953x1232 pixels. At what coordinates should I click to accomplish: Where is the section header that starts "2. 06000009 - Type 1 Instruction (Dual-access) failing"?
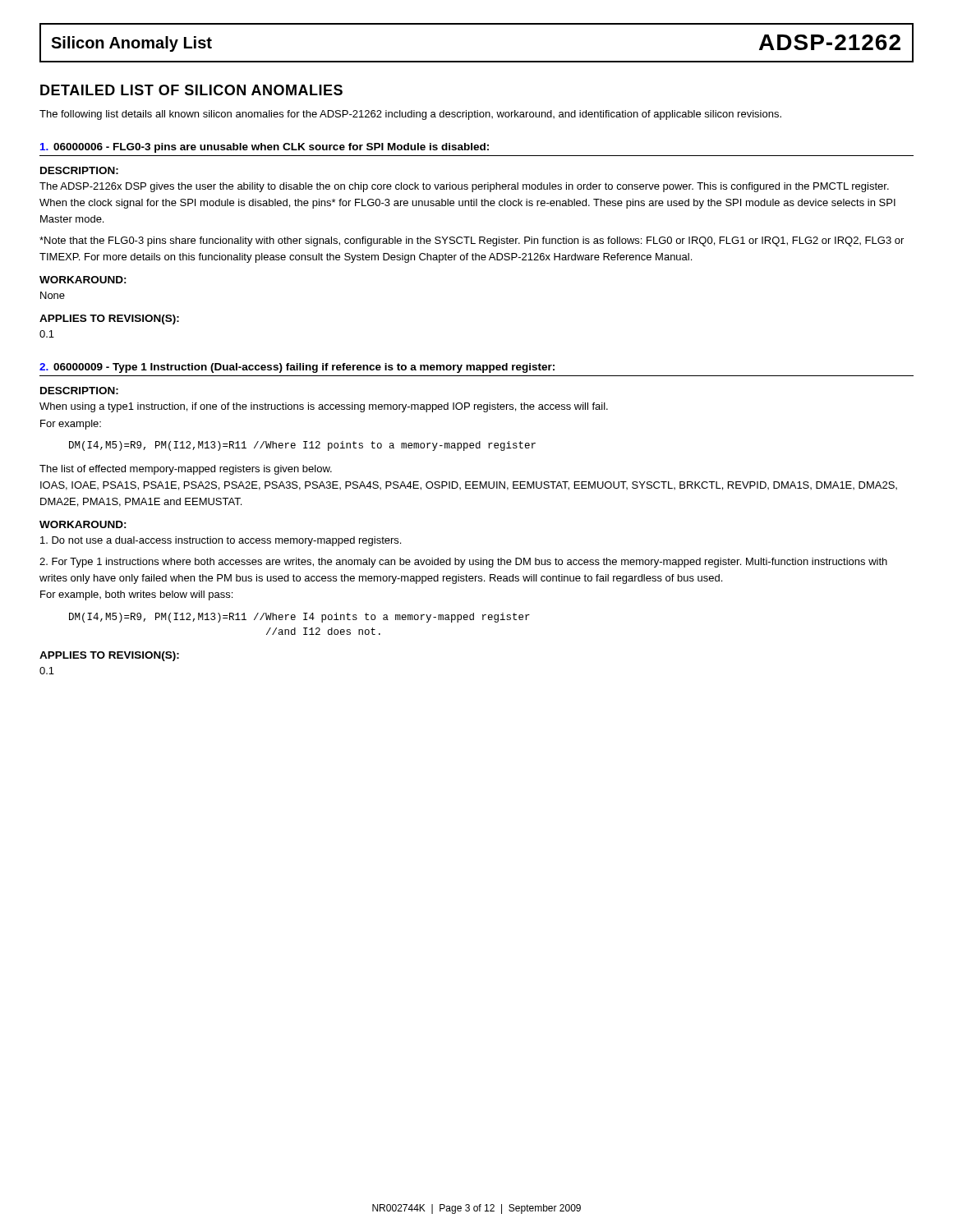pos(298,367)
